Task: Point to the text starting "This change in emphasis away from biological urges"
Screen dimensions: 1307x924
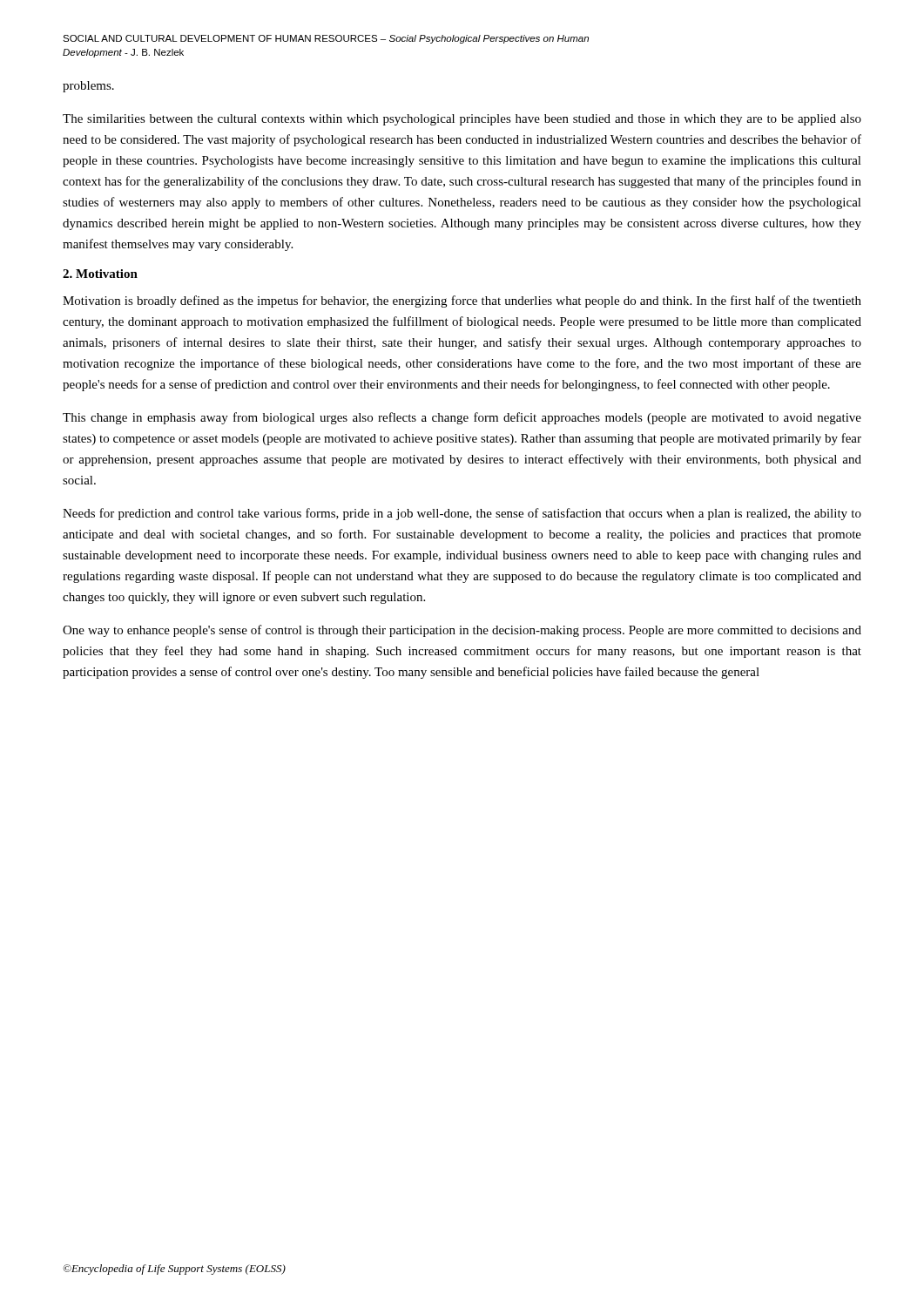Action: click(x=462, y=449)
